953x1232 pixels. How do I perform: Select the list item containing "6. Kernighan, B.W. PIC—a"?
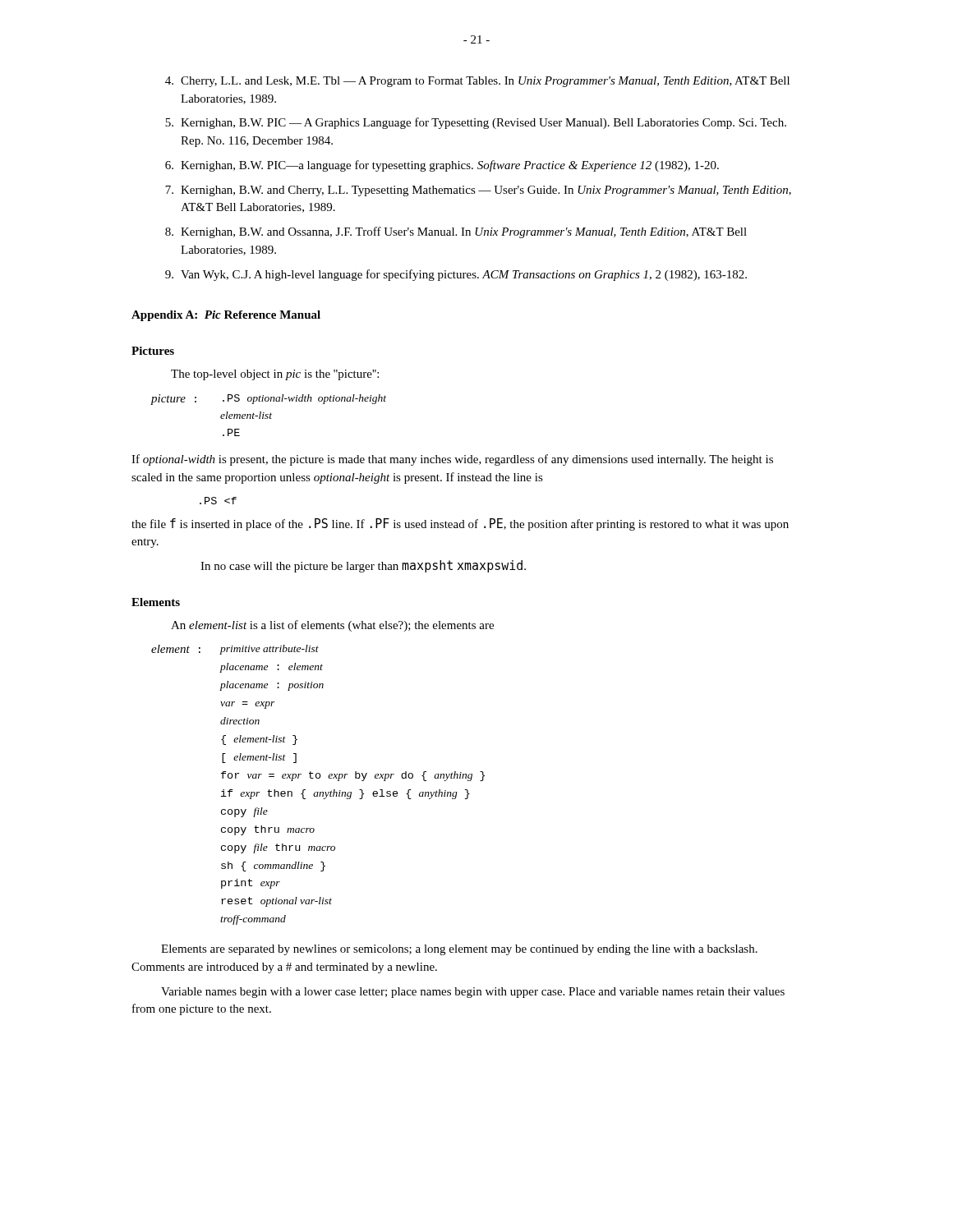tap(468, 166)
